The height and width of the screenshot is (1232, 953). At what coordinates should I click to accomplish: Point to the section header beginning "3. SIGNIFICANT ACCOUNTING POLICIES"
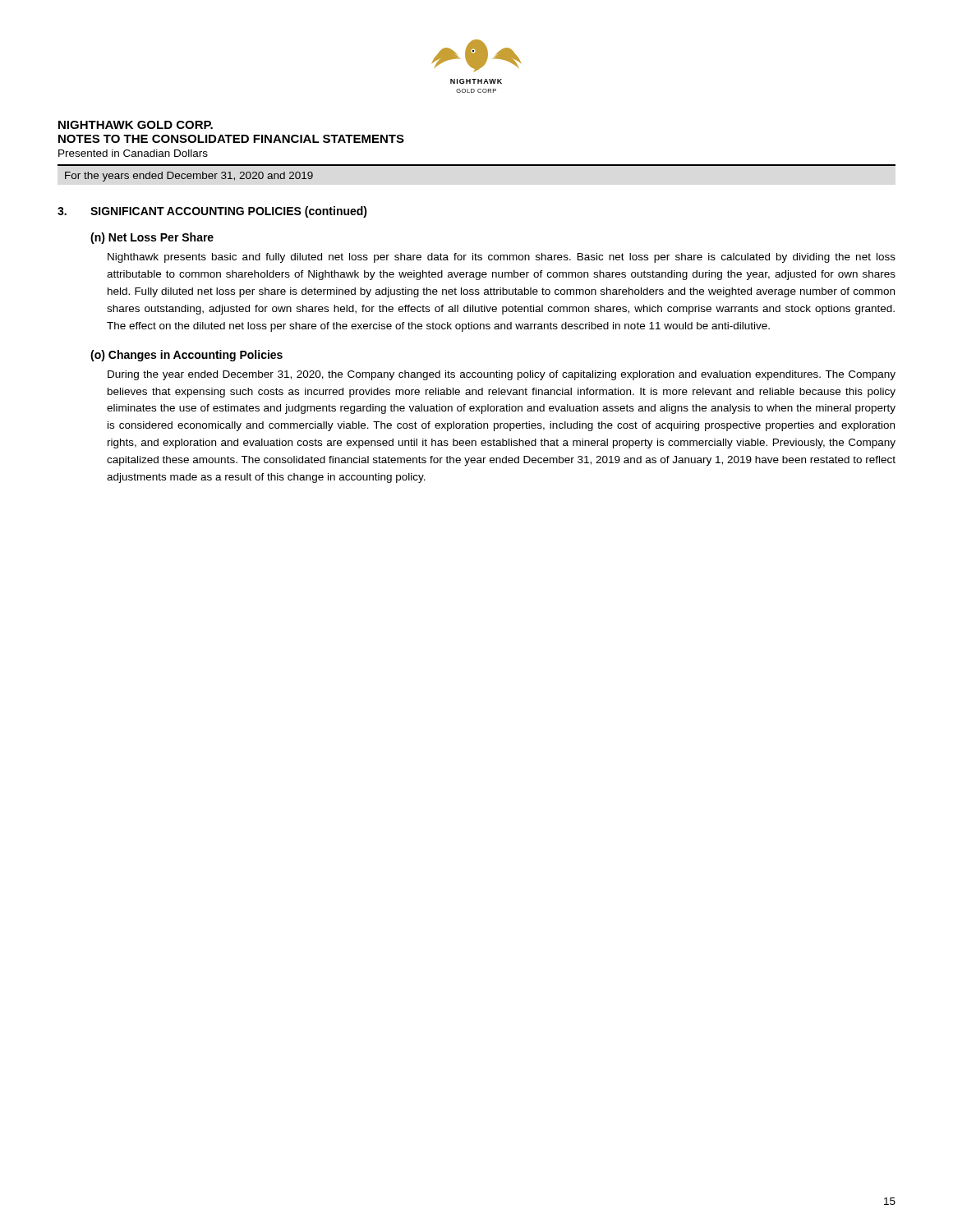(212, 211)
